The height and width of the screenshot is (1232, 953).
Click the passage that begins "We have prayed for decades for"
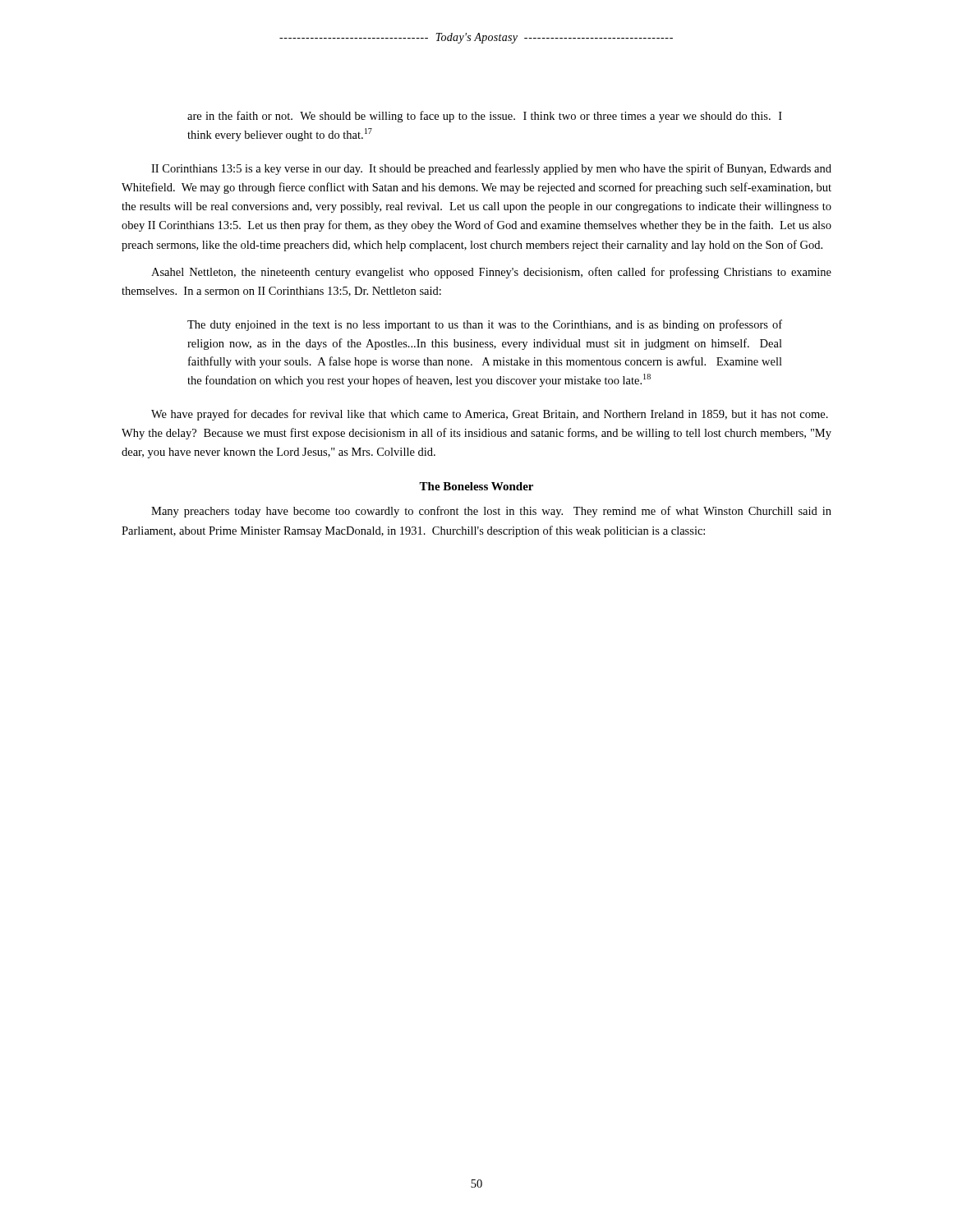pyautogui.click(x=476, y=433)
